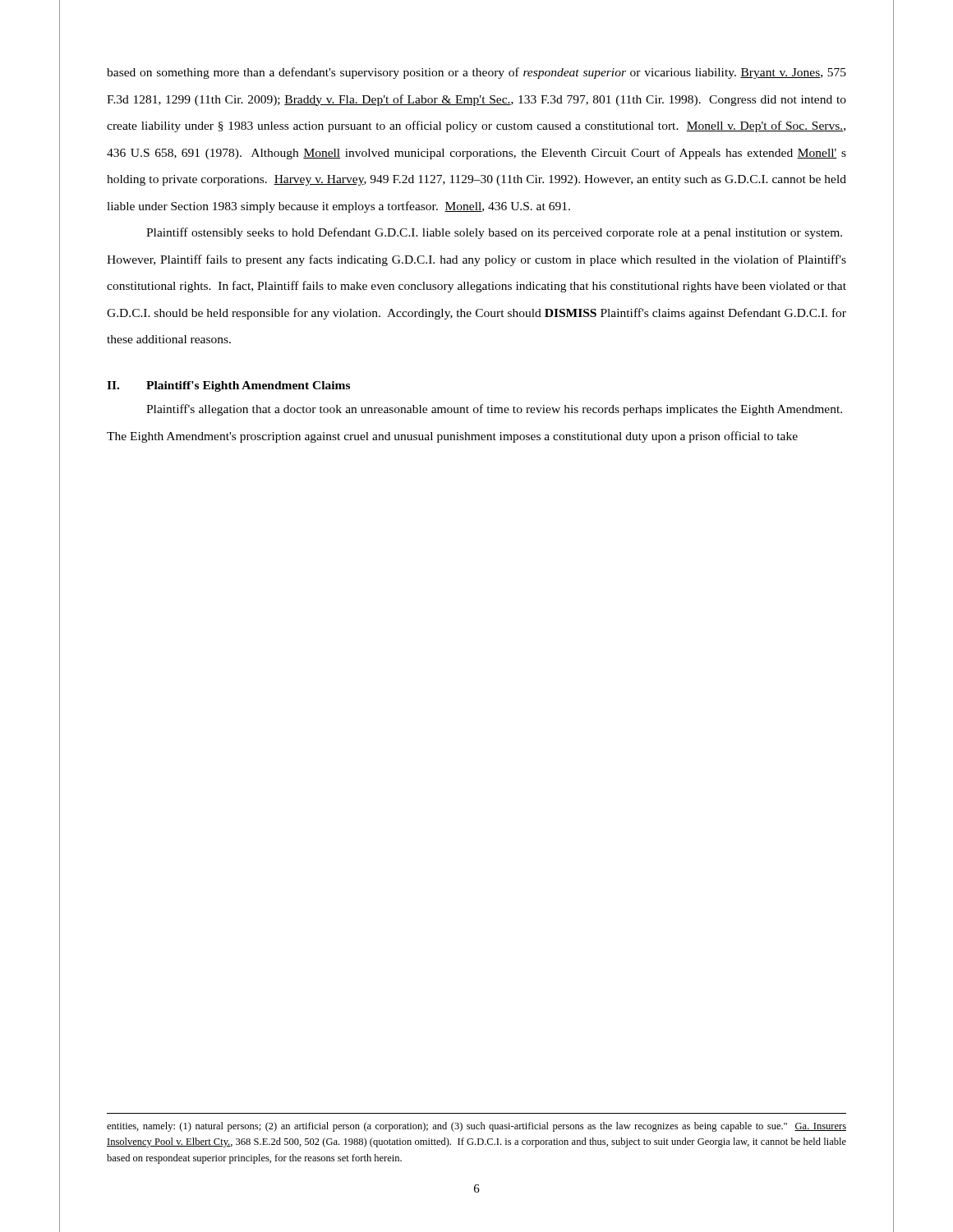The image size is (953, 1232).
Task: Click the footnote
Action: tap(476, 1142)
